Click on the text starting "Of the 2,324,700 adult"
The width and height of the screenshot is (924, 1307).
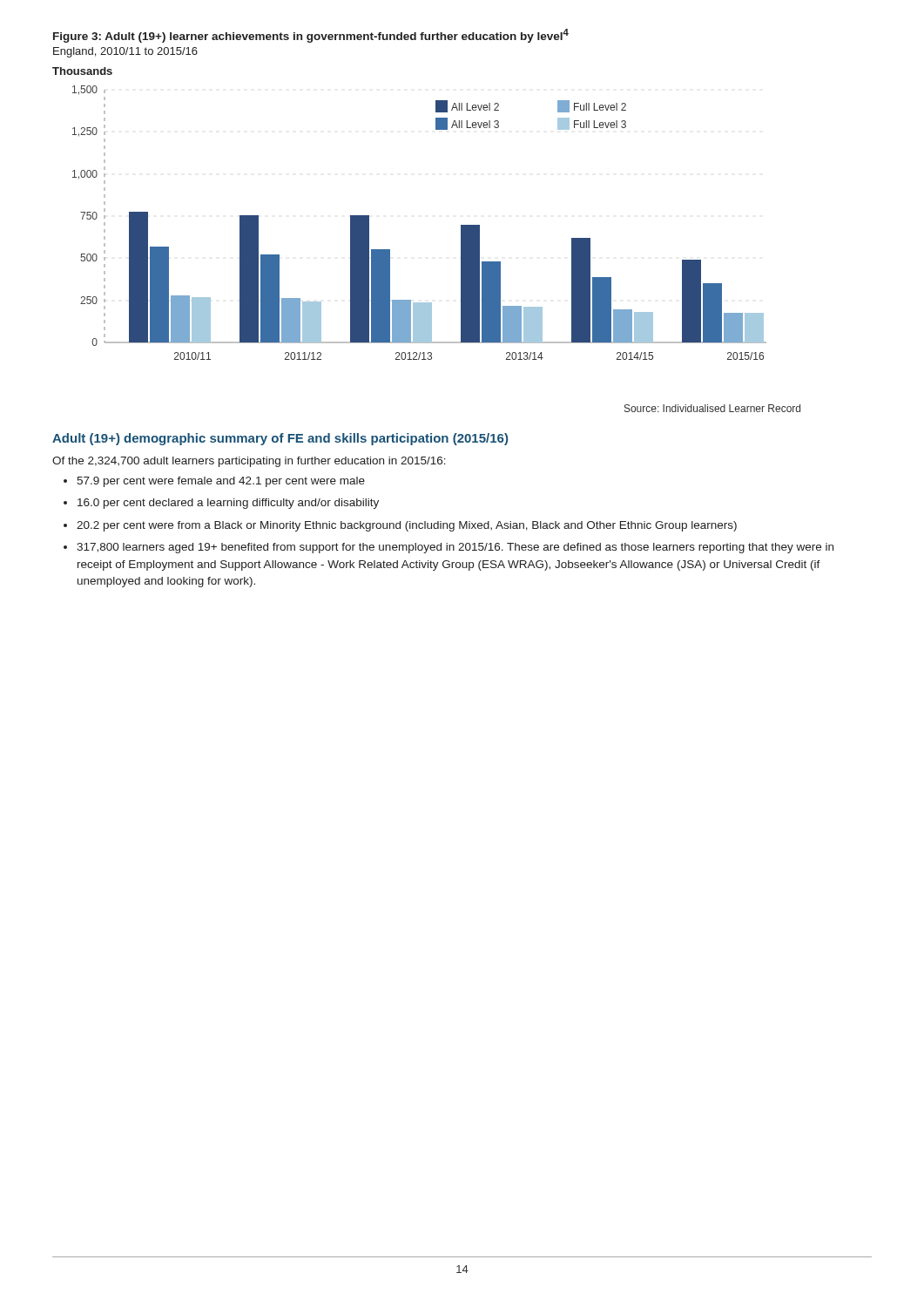[x=249, y=460]
